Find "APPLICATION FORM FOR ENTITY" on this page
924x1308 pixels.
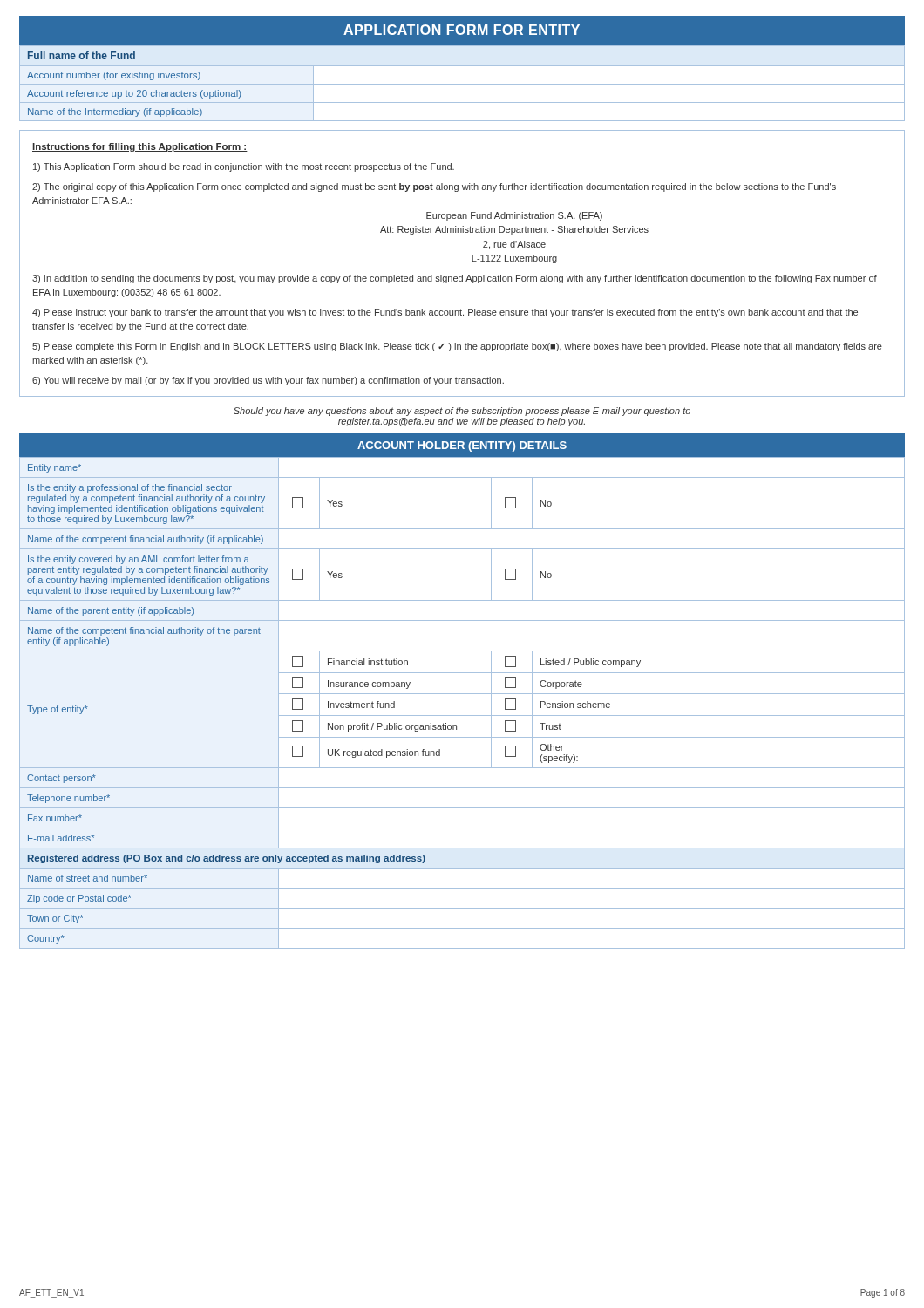tap(462, 30)
